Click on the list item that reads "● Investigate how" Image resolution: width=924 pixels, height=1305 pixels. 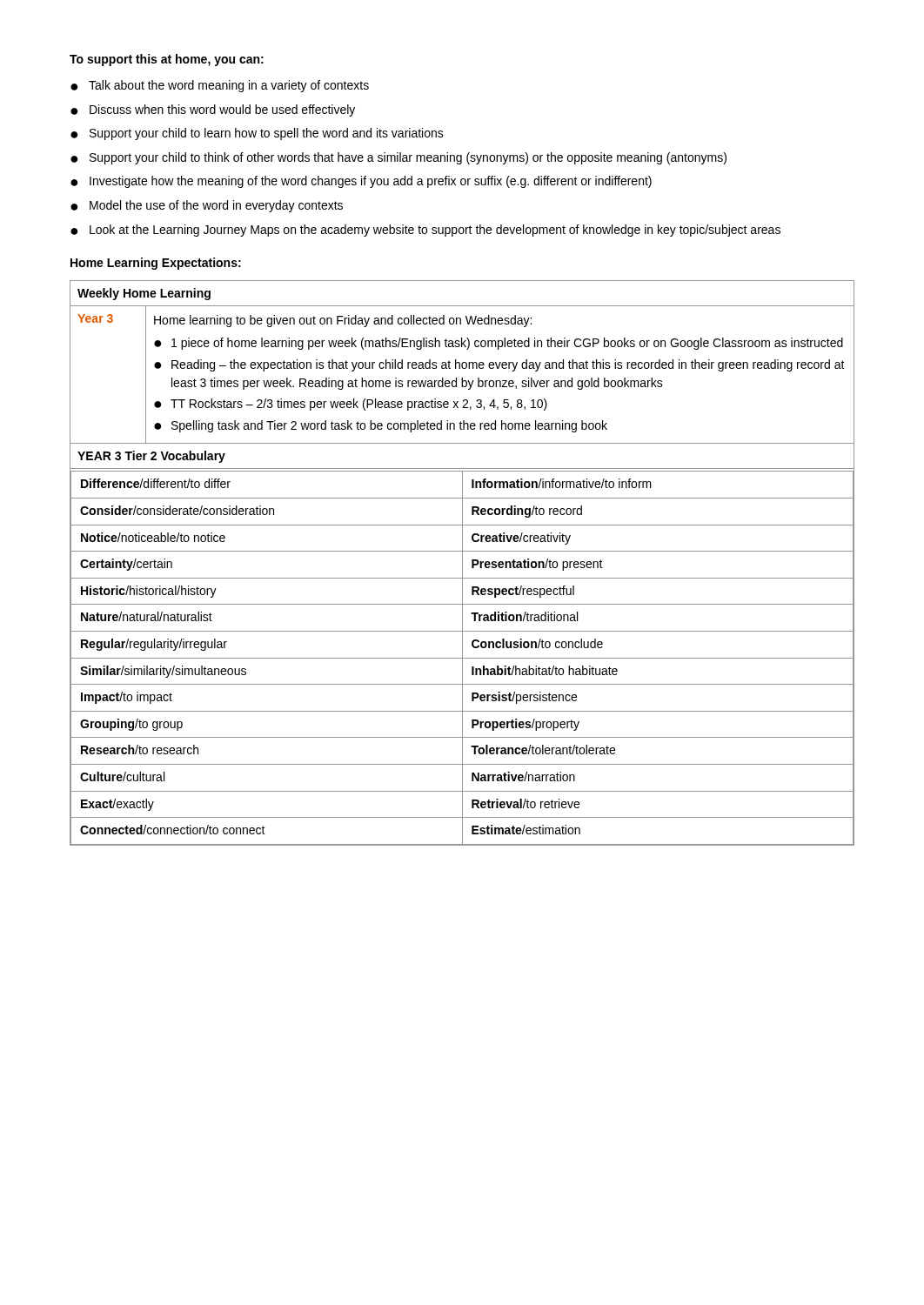coord(462,182)
